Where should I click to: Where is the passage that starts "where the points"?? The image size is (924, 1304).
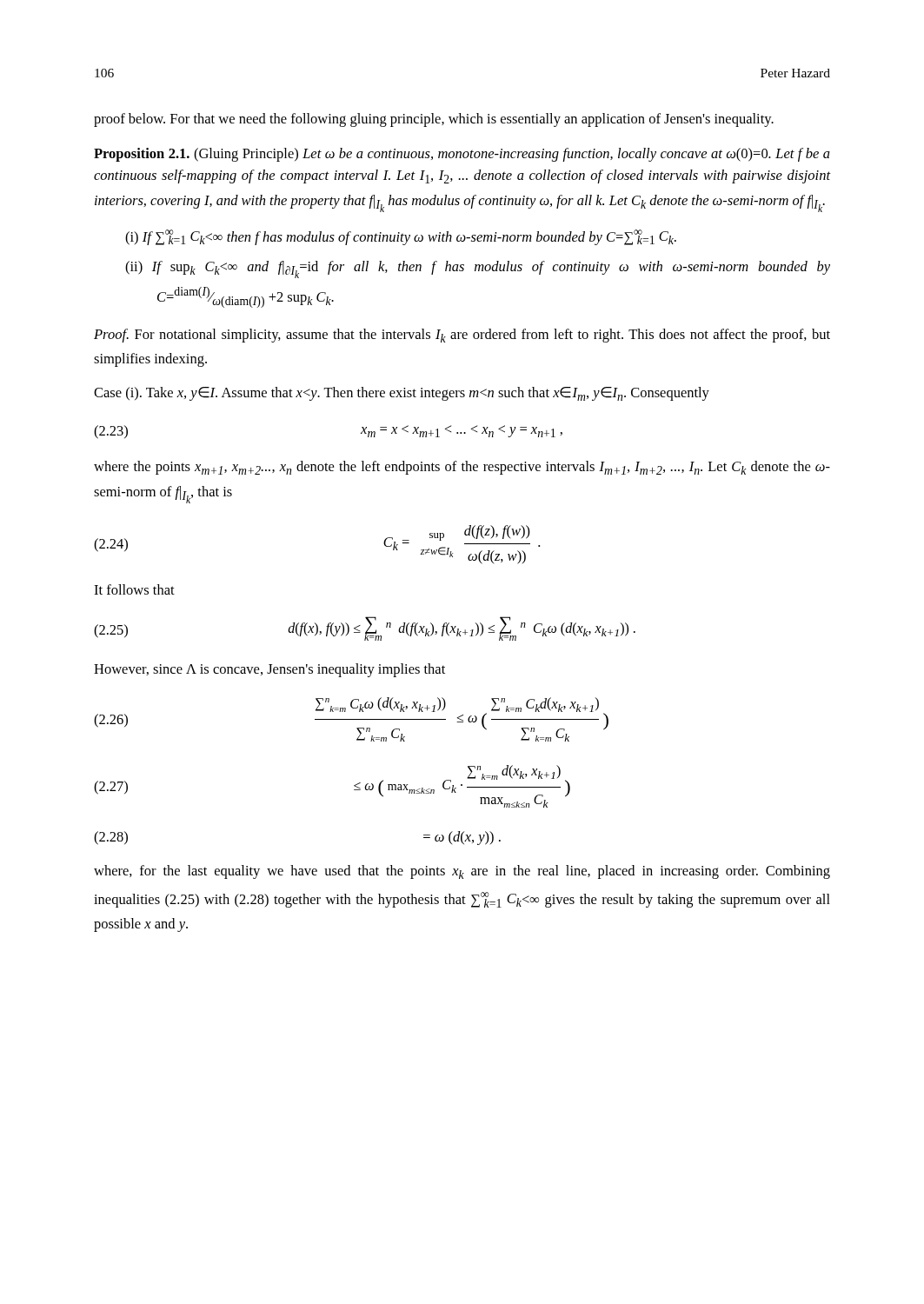462,482
